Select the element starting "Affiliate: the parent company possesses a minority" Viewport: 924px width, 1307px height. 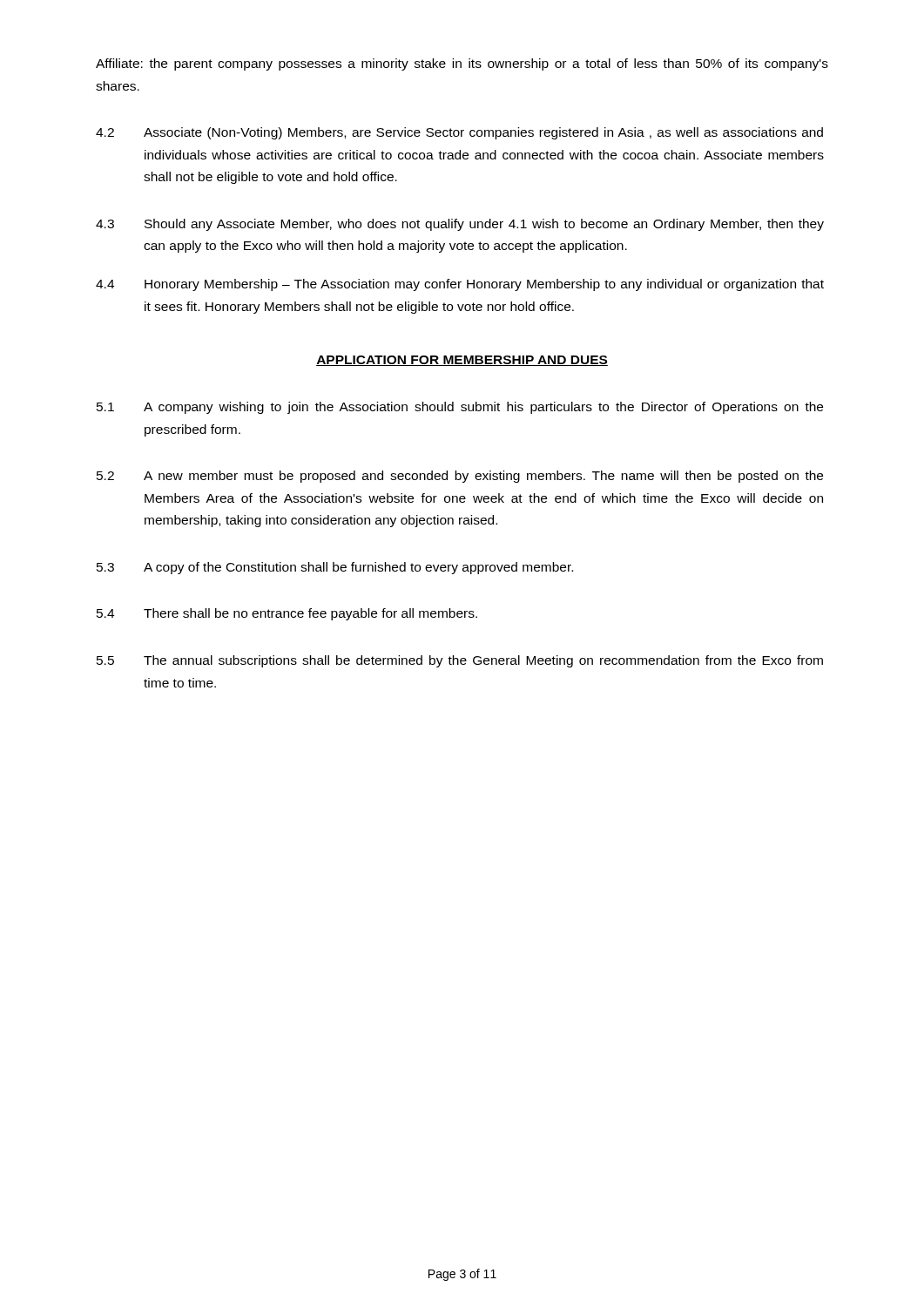click(x=462, y=74)
